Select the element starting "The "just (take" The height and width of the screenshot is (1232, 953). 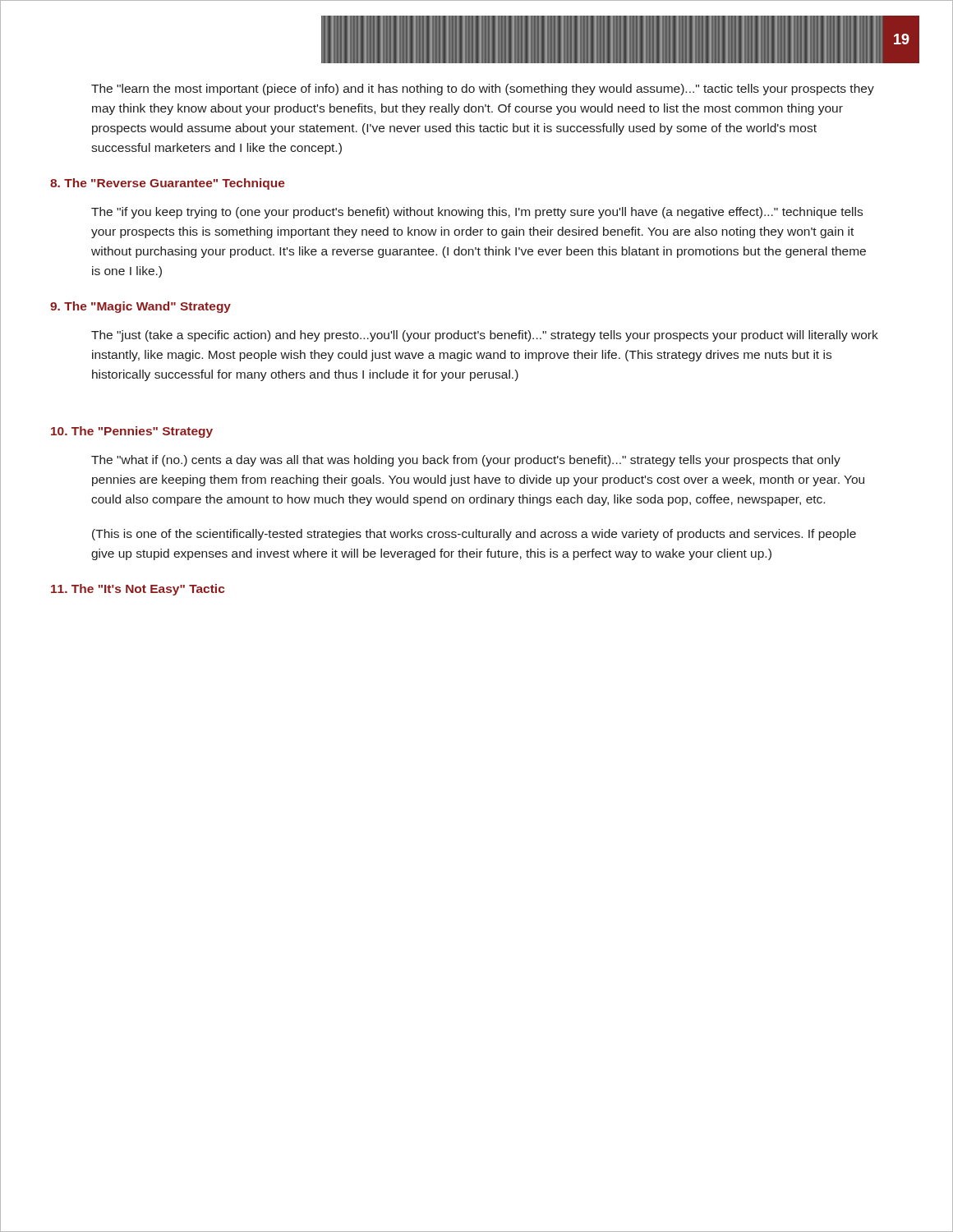485,355
